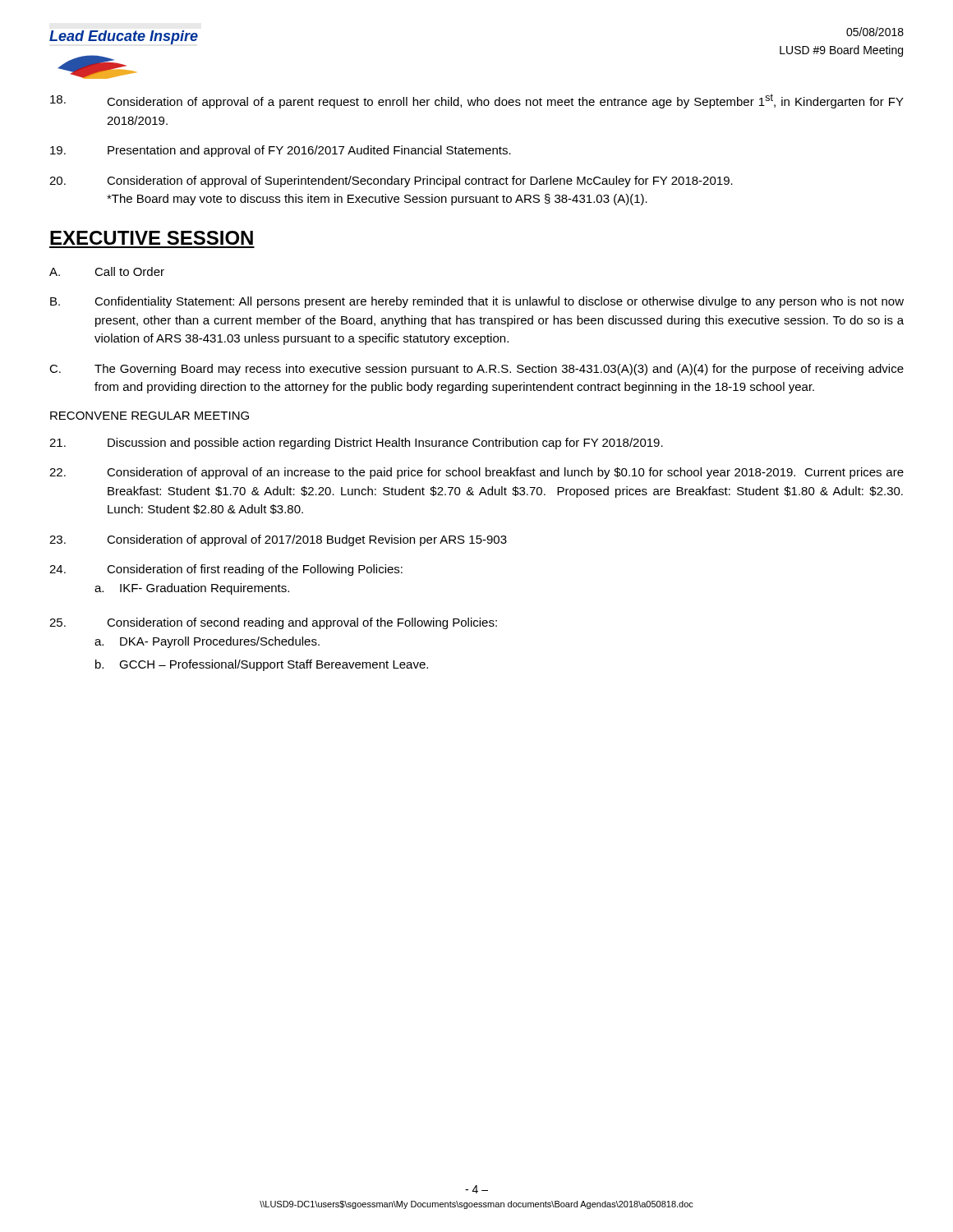Image resolution: width=953 pixels, height=1232 pixels.
Task: Locate the list item that says "C. The Governing Board may recess"
Action: click(x=476, y=378)
